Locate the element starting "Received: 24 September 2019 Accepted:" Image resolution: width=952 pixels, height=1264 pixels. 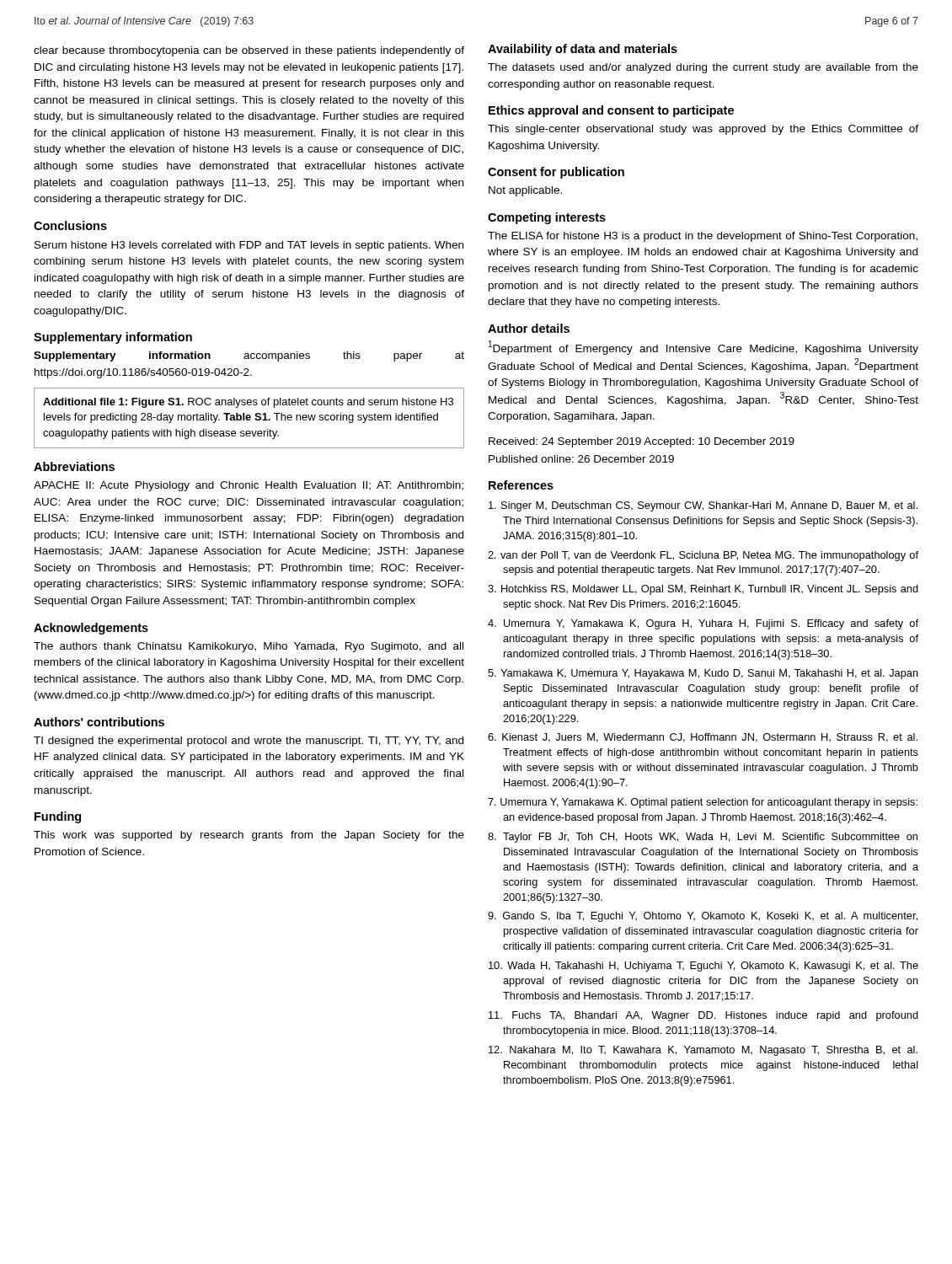point(641,450)
